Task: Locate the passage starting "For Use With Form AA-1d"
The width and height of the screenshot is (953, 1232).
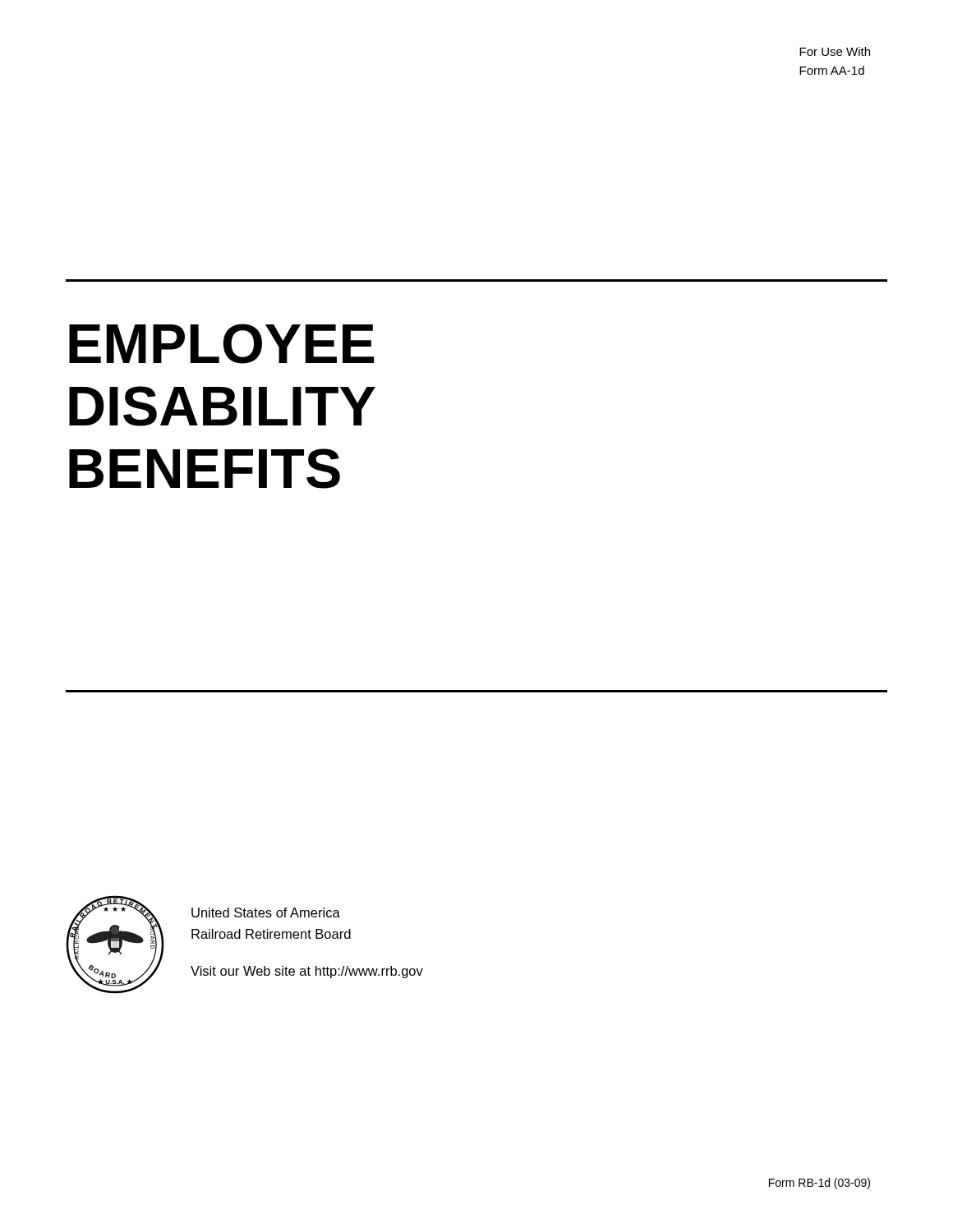Action: coord(835,61)
